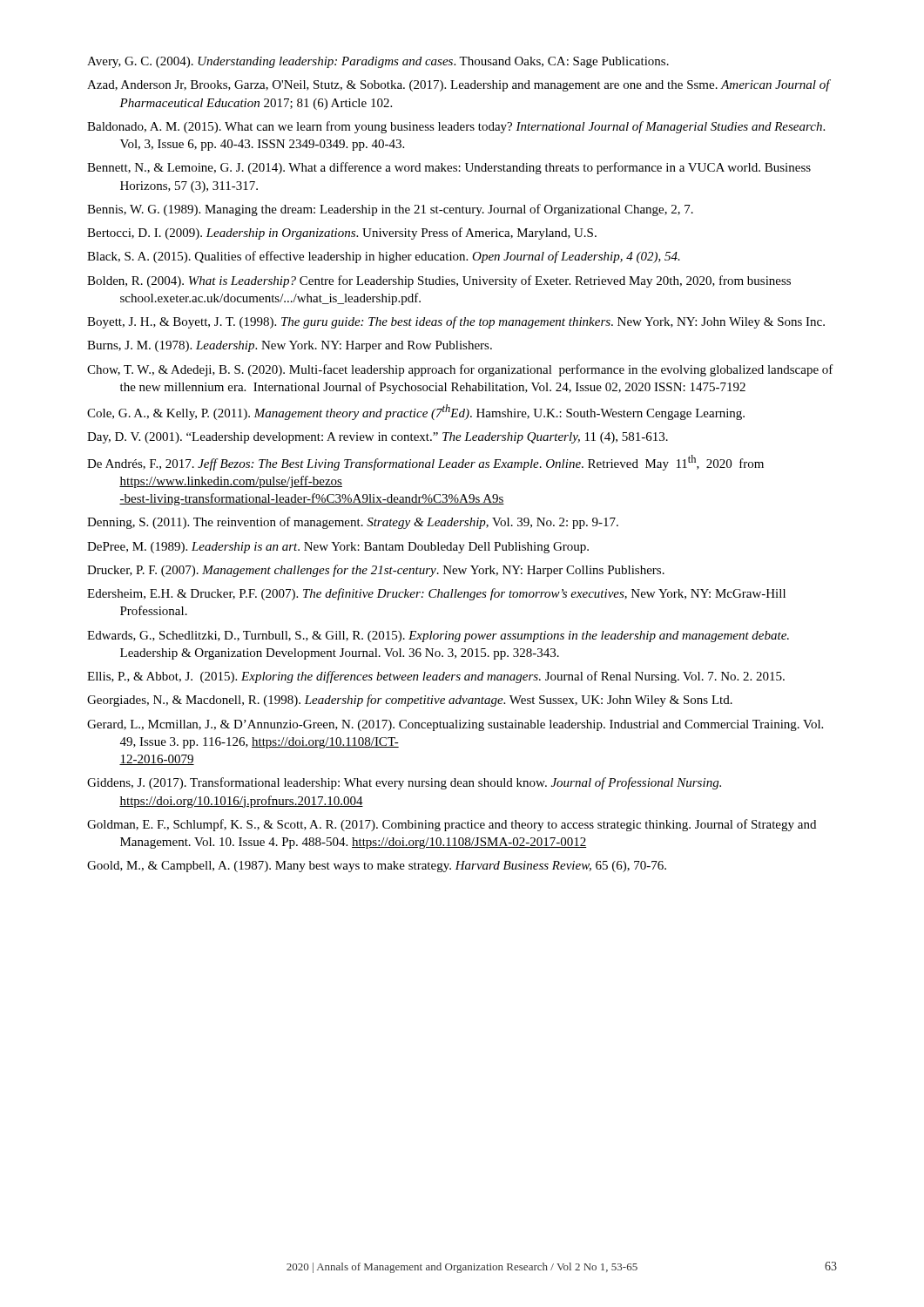Locate the block of text that opens with "Boyett, J. H.,"
The width and height of the screenshot is (924, 1307).
pos(456,322)
